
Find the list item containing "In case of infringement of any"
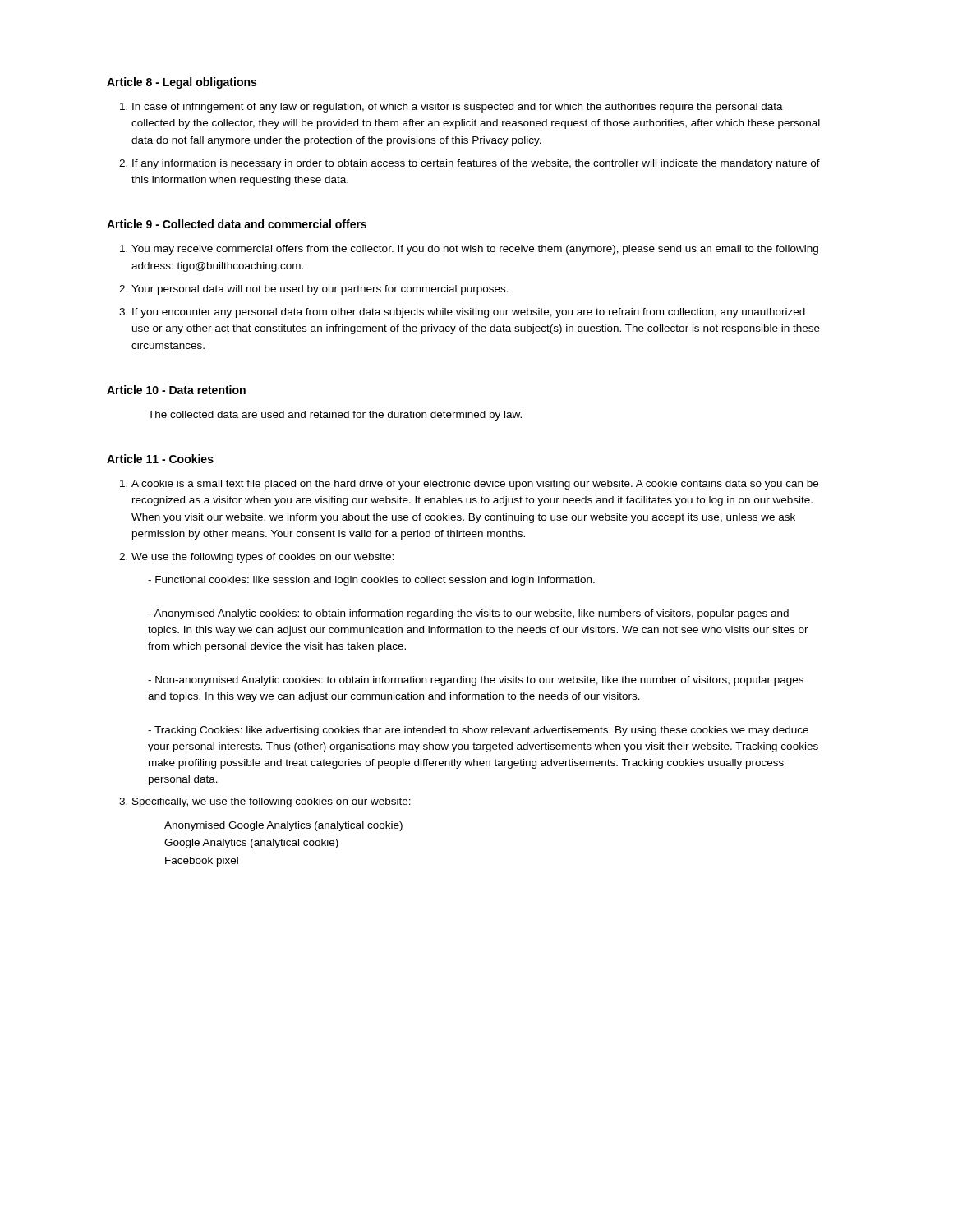coord(476,123)
